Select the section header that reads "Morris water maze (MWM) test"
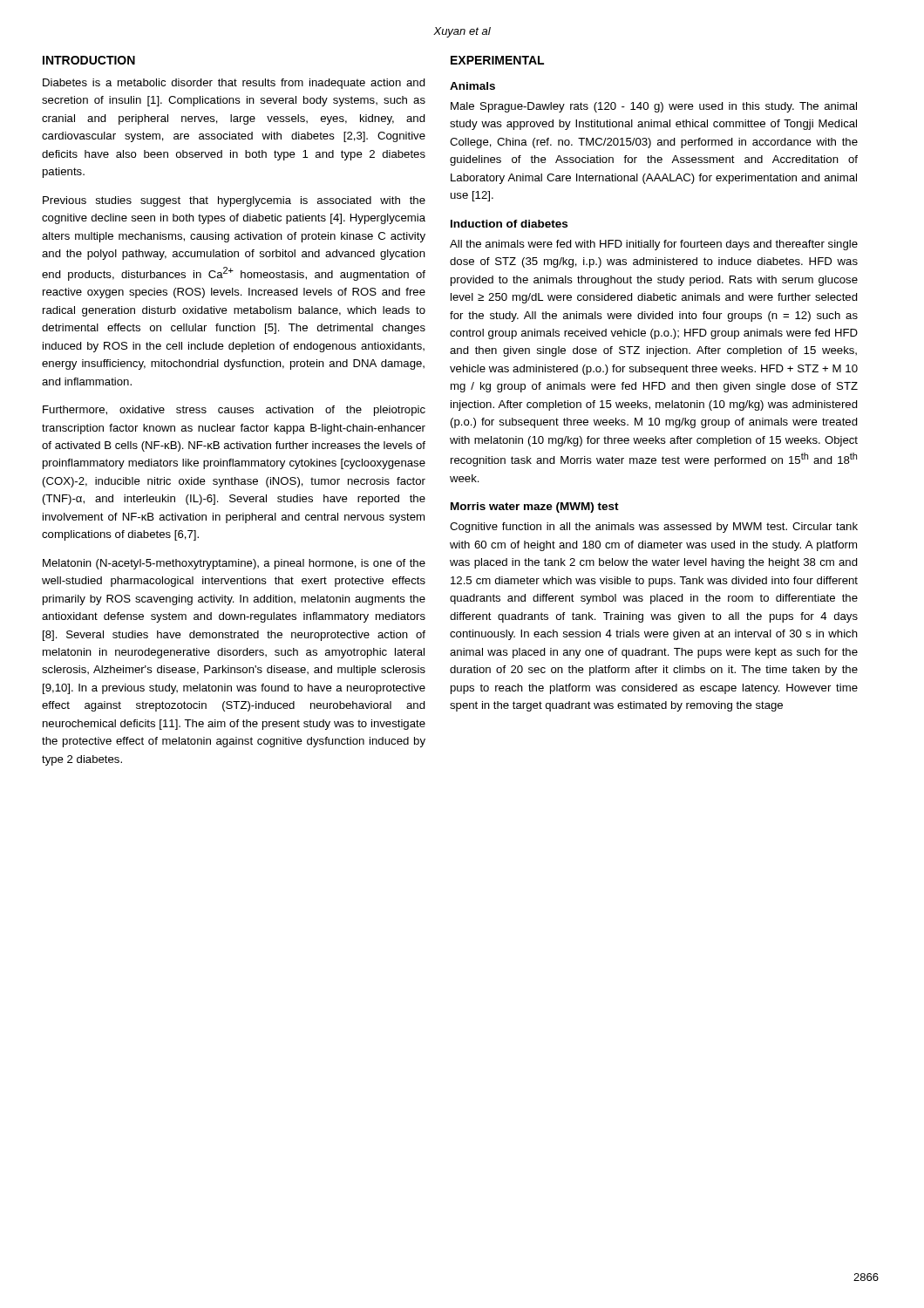 (x=534, y=507)
